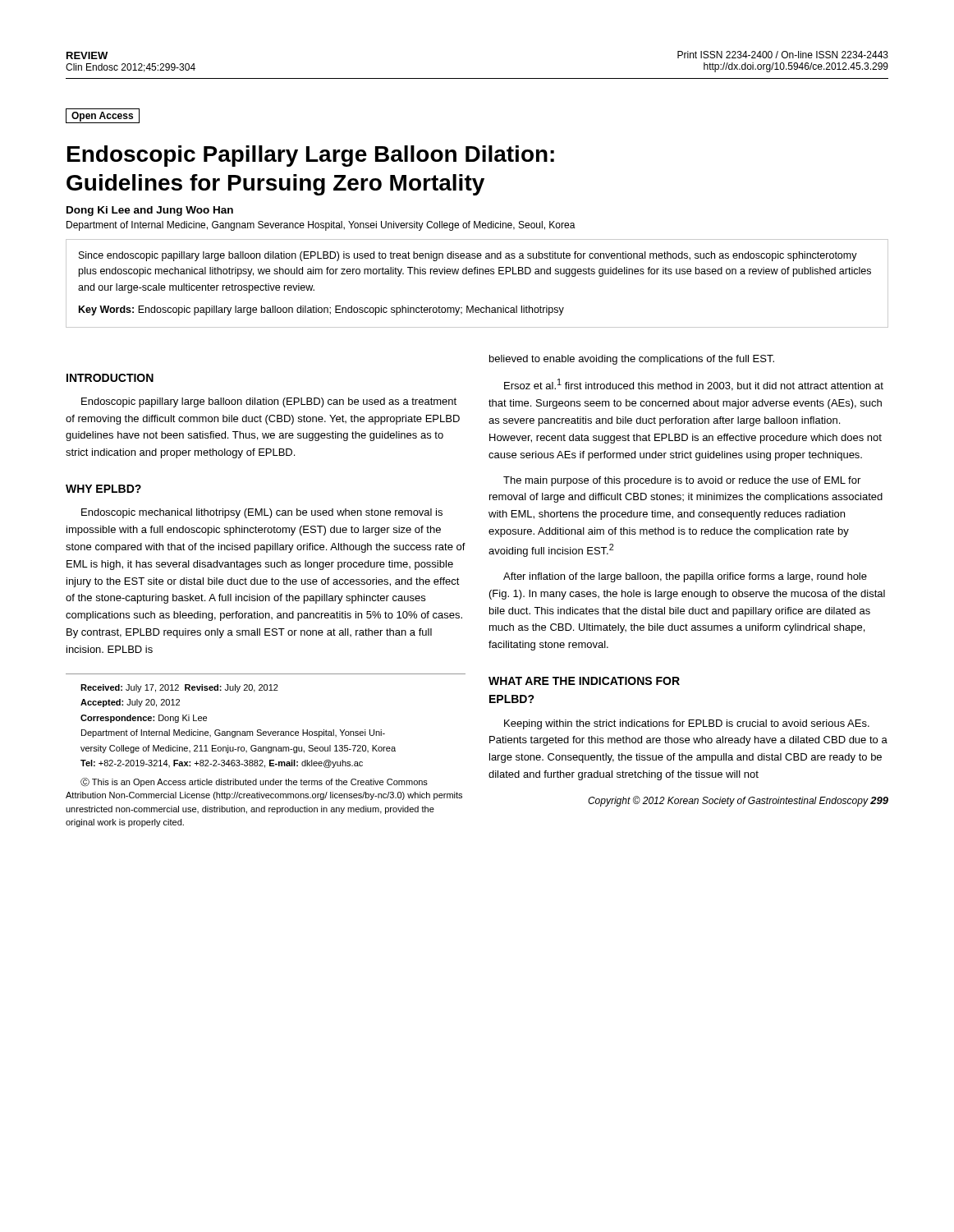Viewport: 954px width, 1232px height.
Task: Navigate to the block starting "Endoscopic mechanical lithotripsy (EML) can be used when"
Action: 266,582
